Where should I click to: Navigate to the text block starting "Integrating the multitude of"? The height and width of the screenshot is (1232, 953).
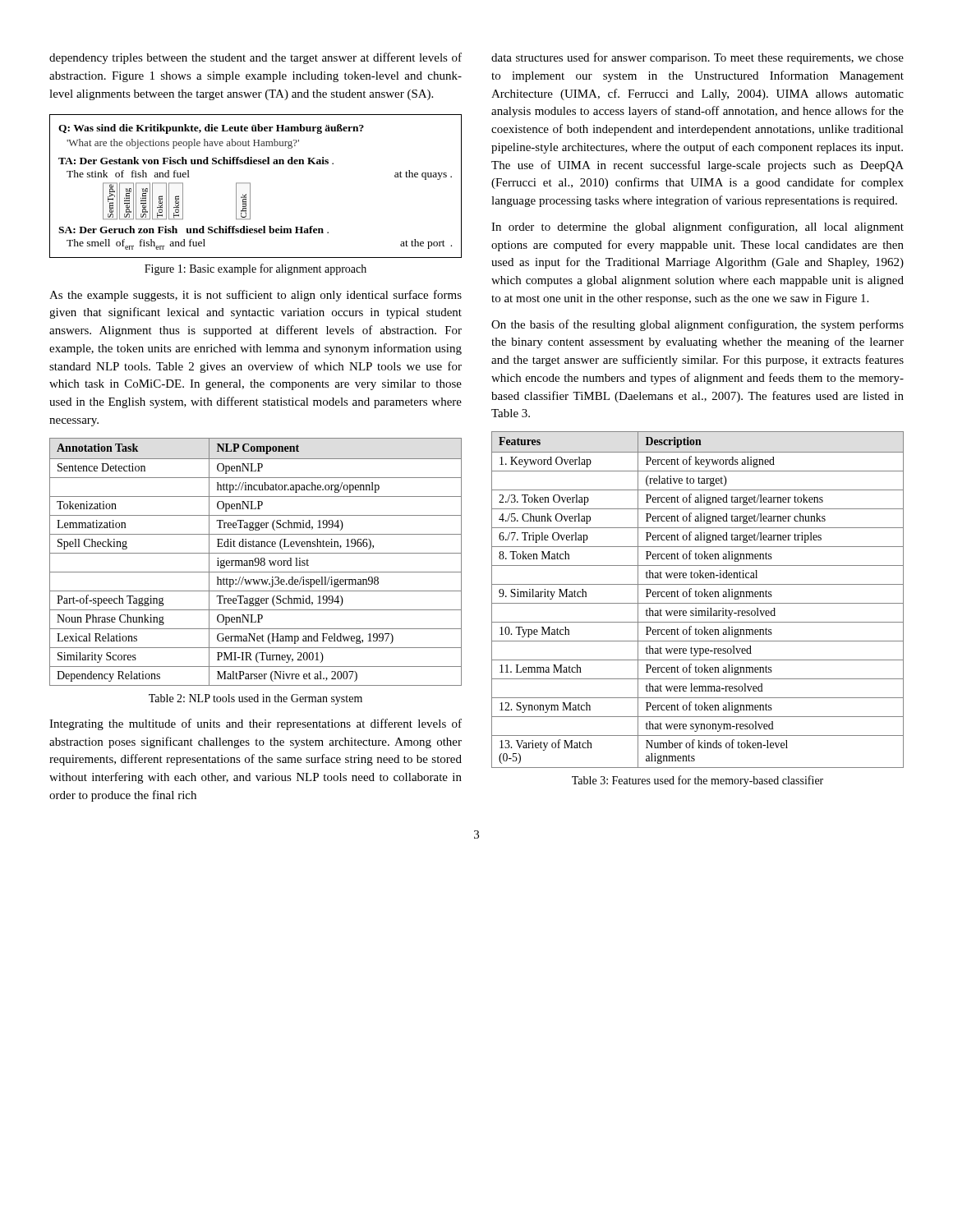pyautogui.click(x=255, y=760)
